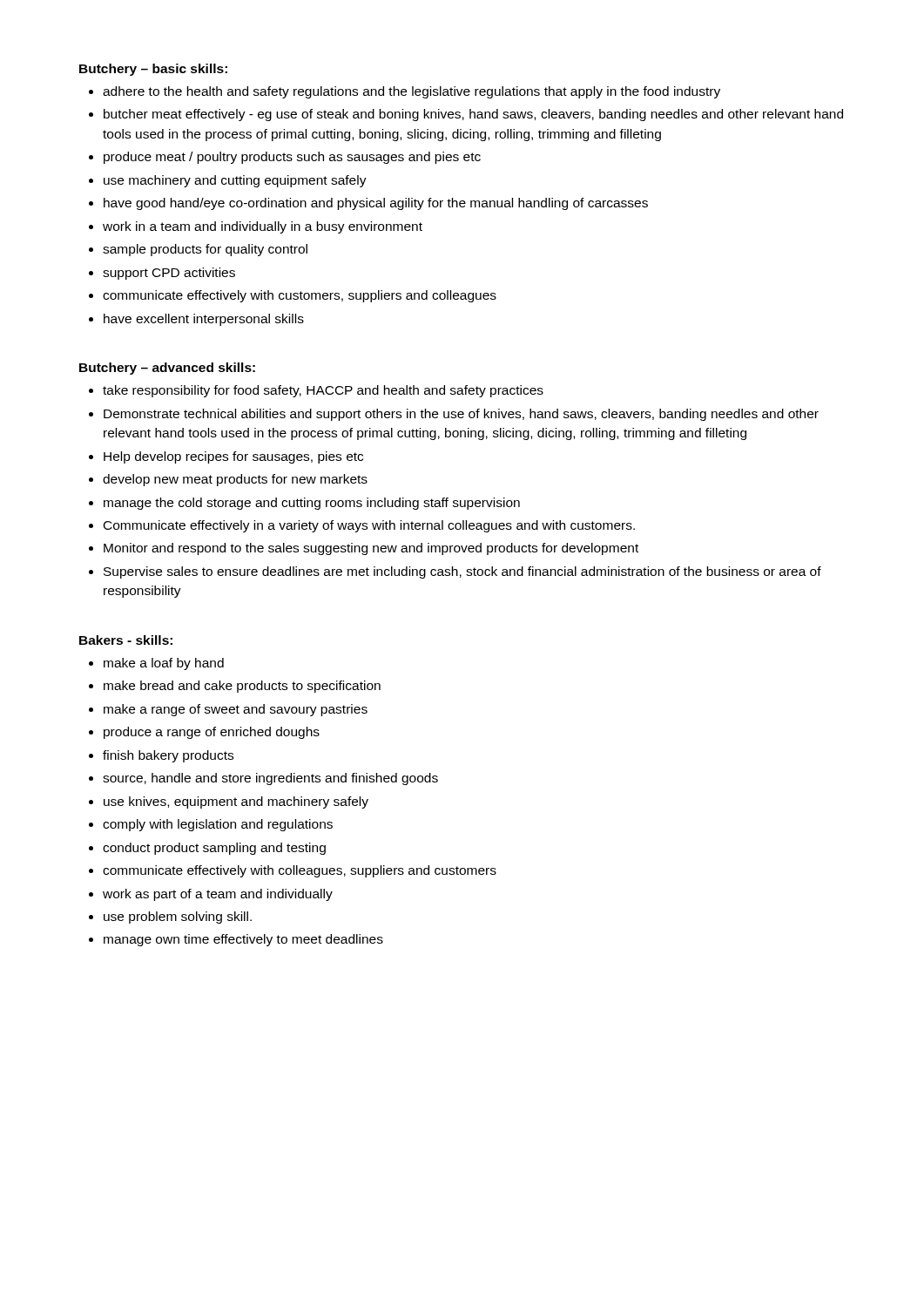This screenshot has height=1307, width=924.
Task: Click the passage that begins "communicate effectively with customers,"
Action: [x=474, y=296]
